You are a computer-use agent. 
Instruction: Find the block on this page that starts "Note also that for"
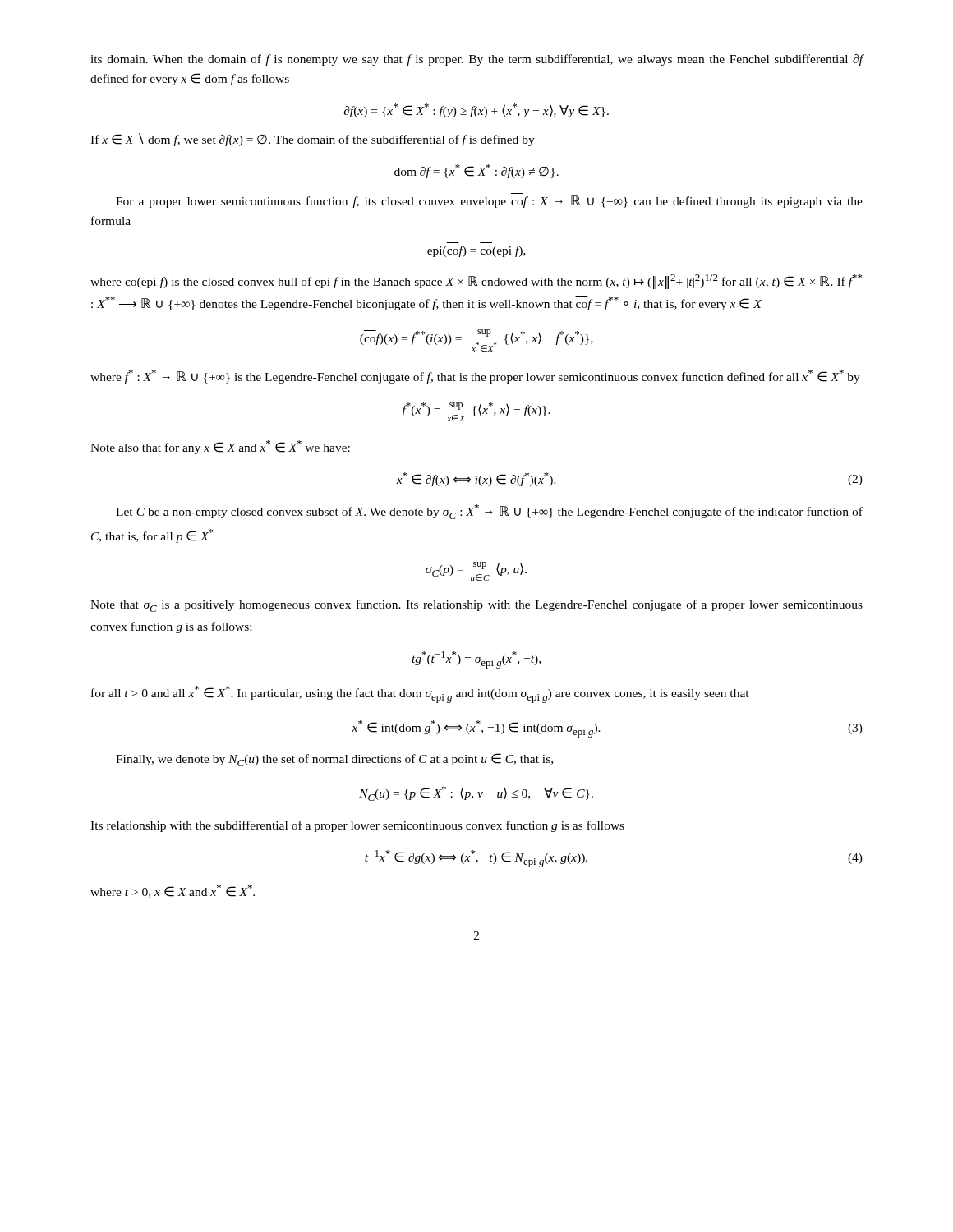click(x=221, y=446)
